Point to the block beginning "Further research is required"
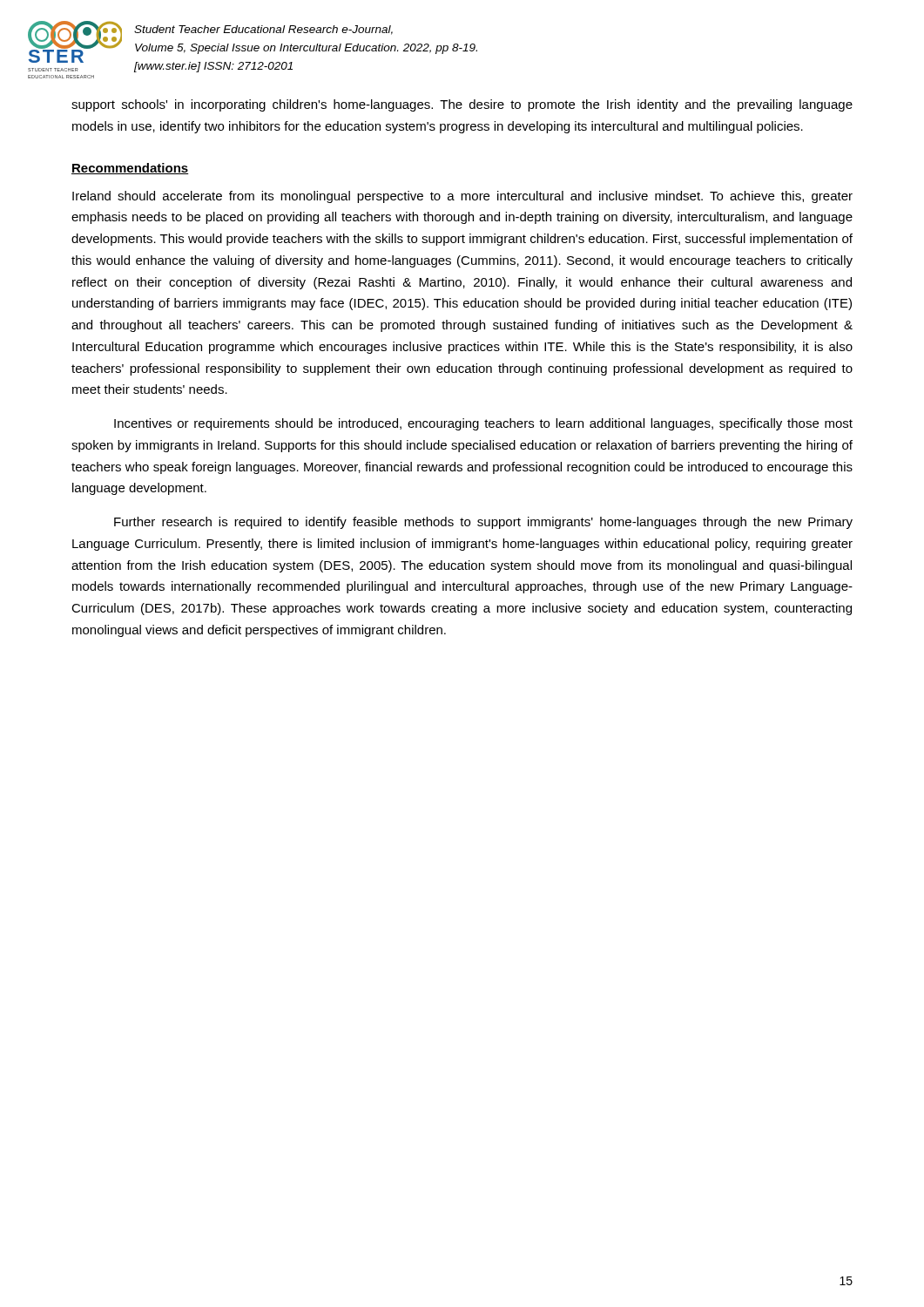Image resolution: width=924 pixels, height=1307 pixels. pos(462,575)
